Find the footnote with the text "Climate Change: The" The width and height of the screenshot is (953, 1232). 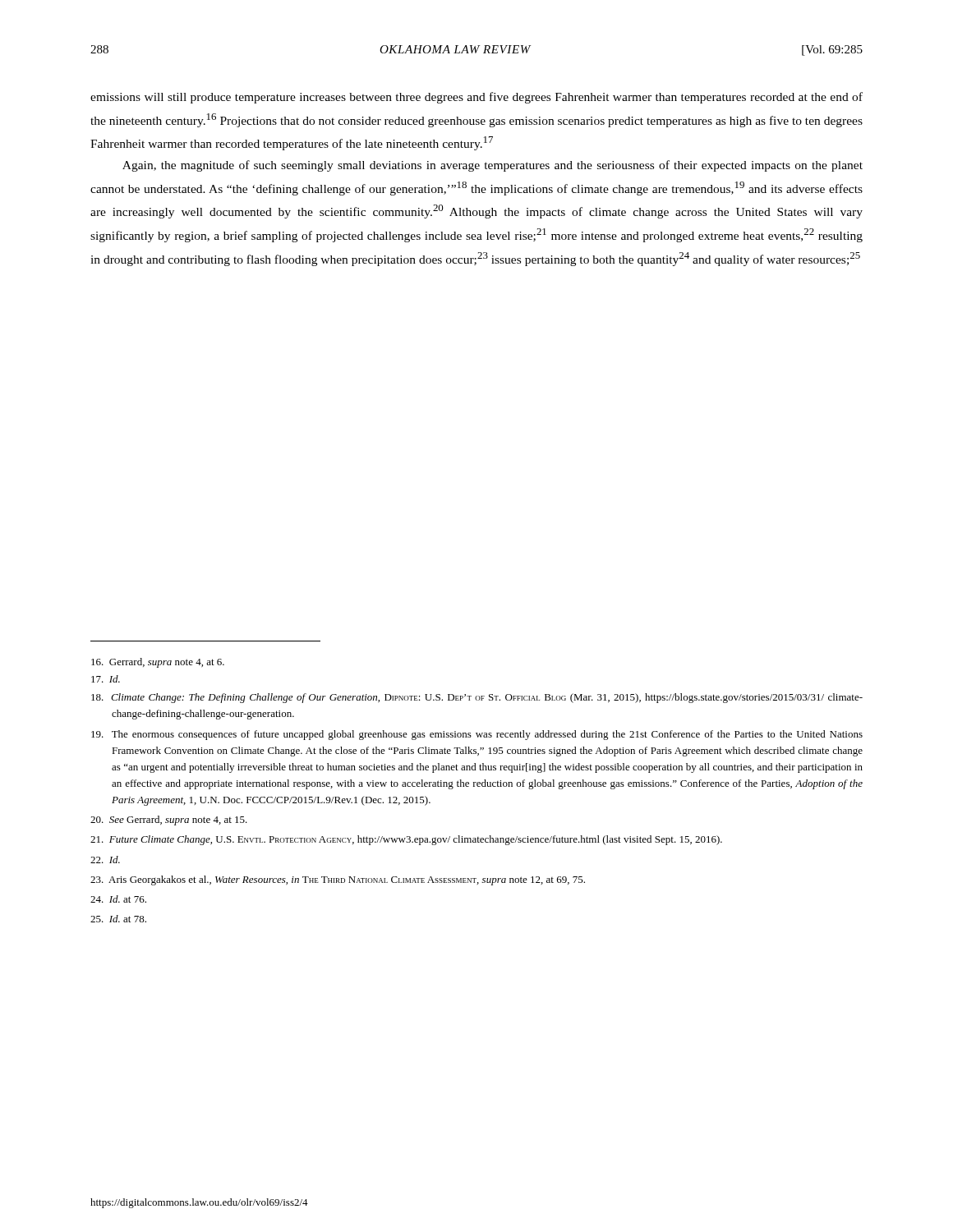tap(487, 705)
